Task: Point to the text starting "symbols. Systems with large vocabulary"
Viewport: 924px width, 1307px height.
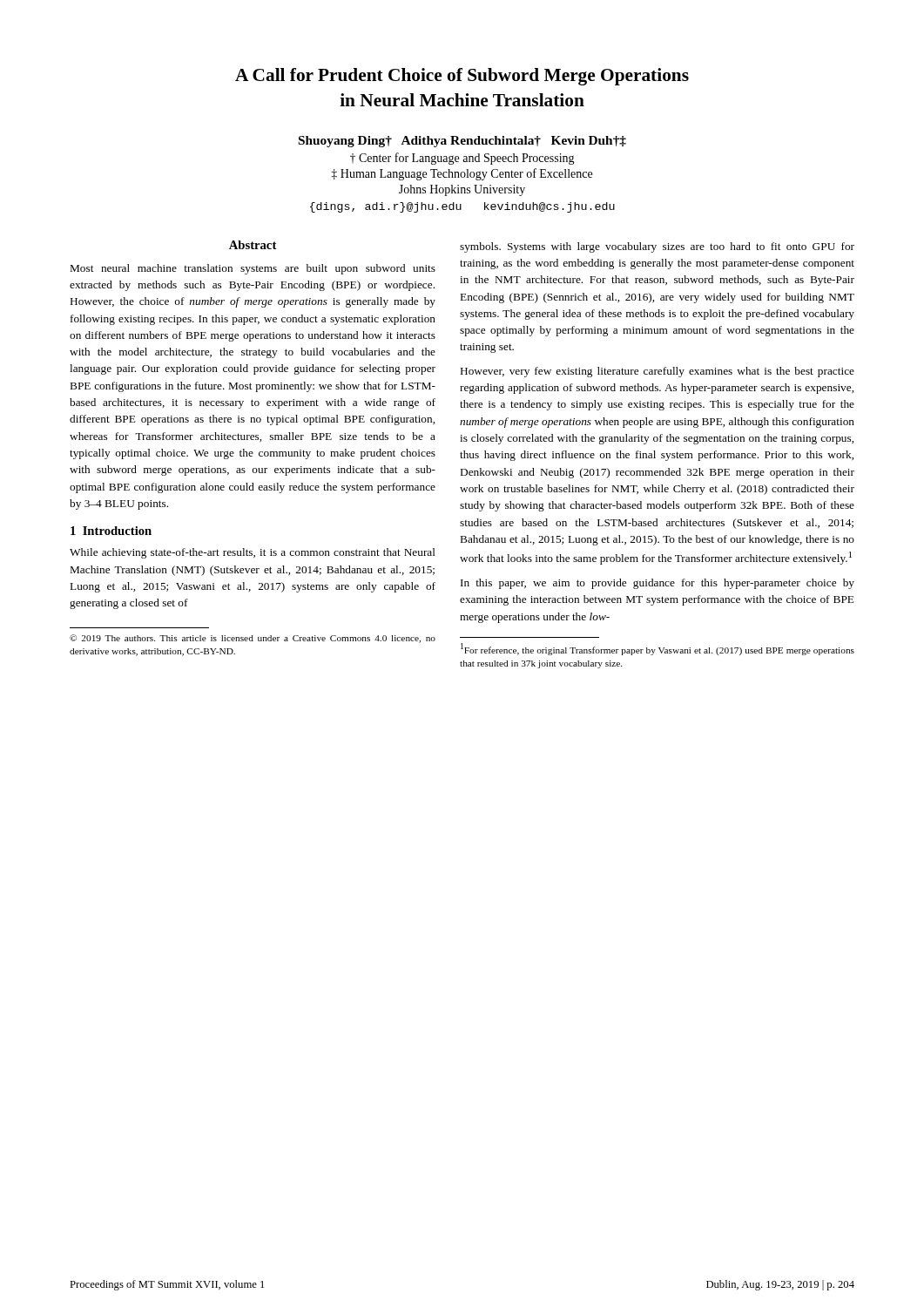Action: (657, 296)
